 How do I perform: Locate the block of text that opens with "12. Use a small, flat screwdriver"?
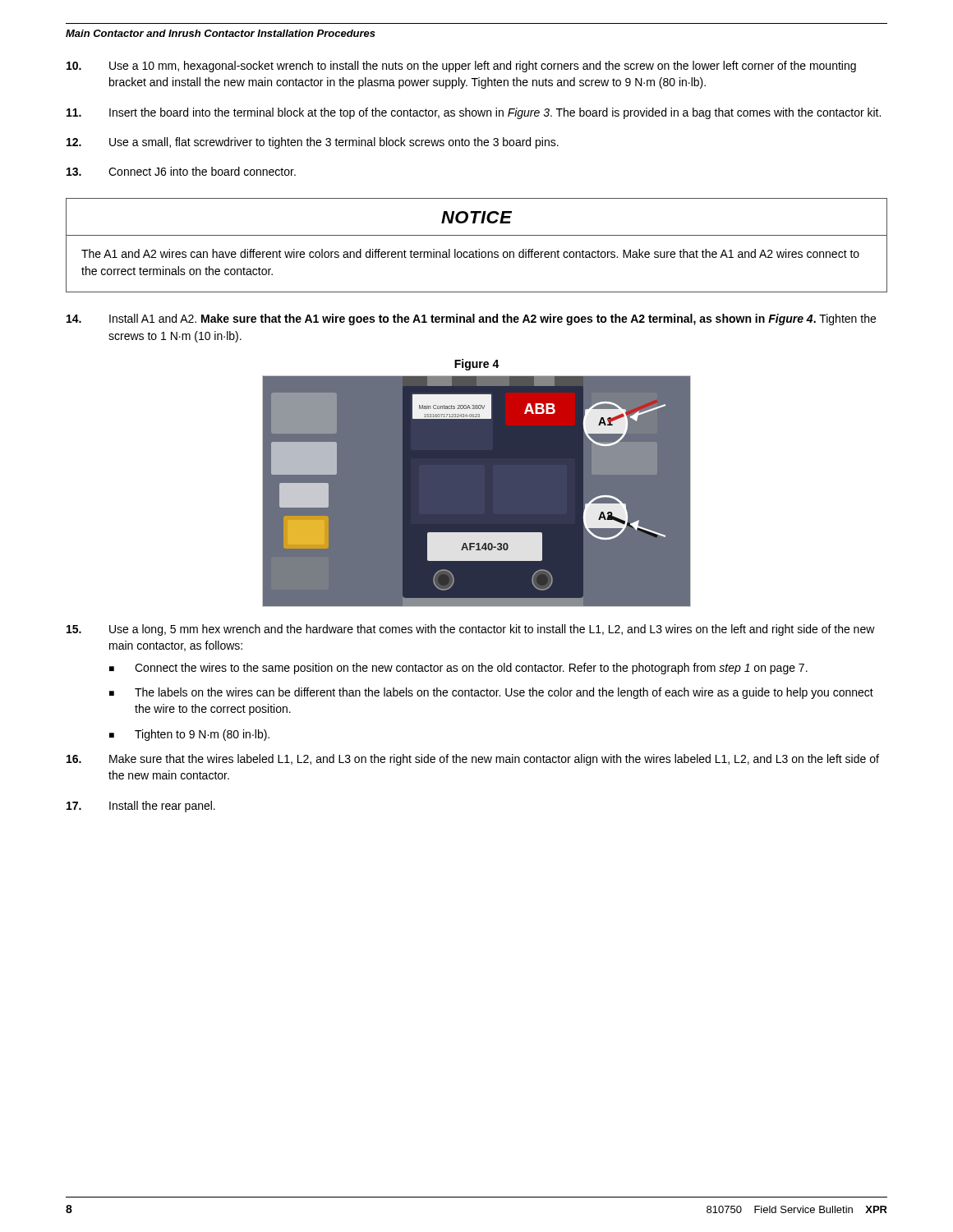point(476,142)
